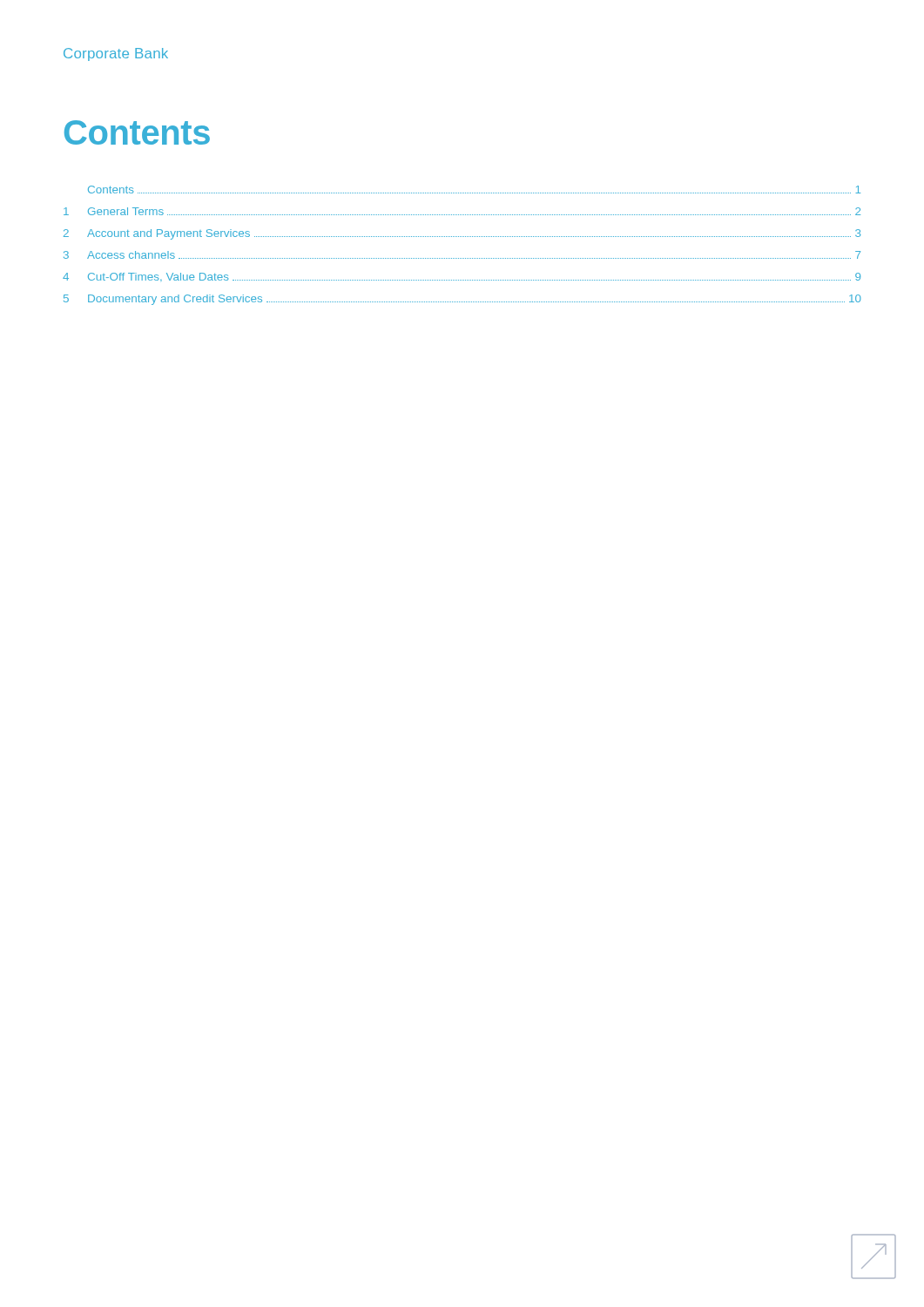Locate the list item containing "Contents 1"

click(x=474, y=190)
